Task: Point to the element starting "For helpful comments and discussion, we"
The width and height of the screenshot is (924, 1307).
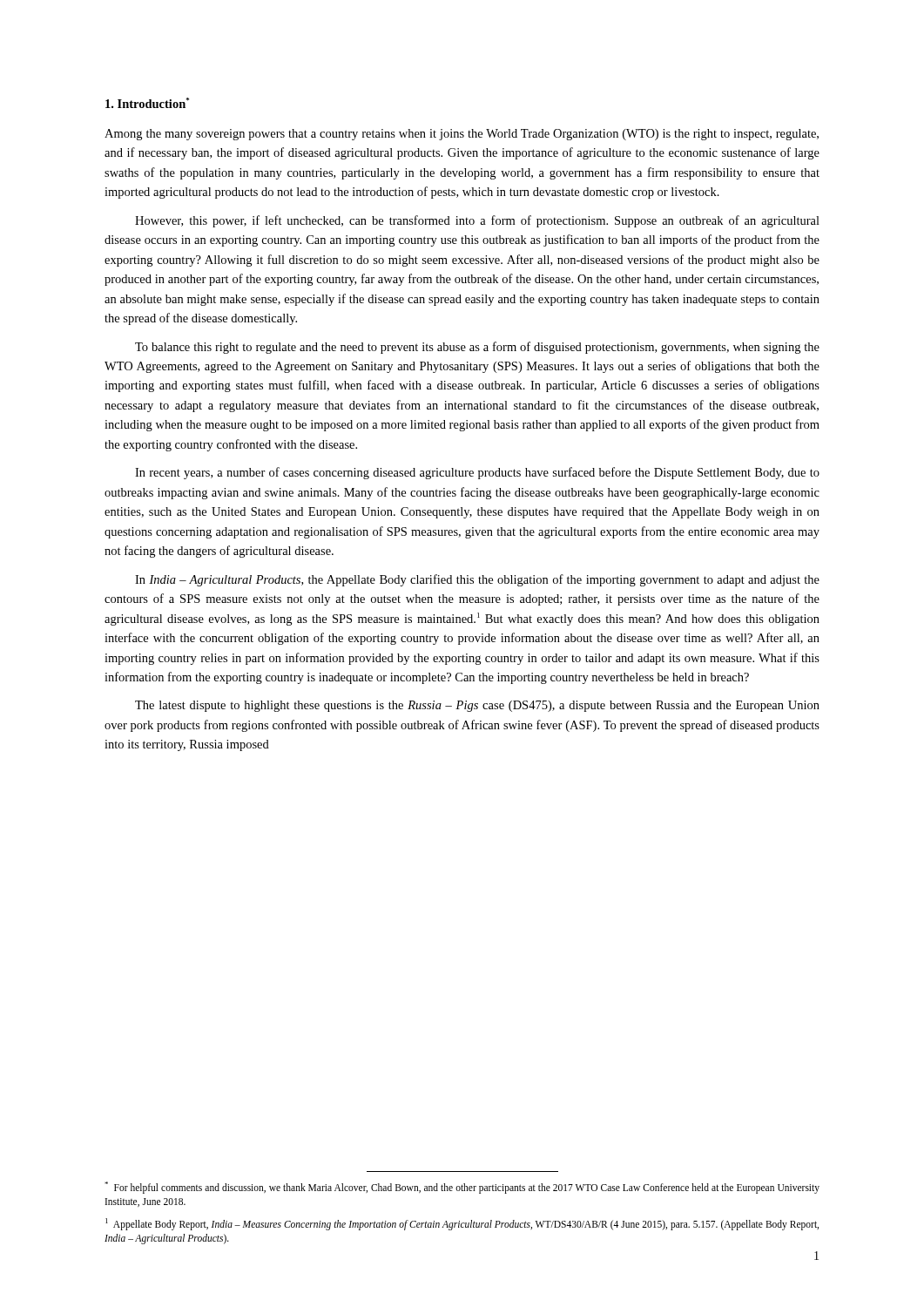Action: 462,1193
